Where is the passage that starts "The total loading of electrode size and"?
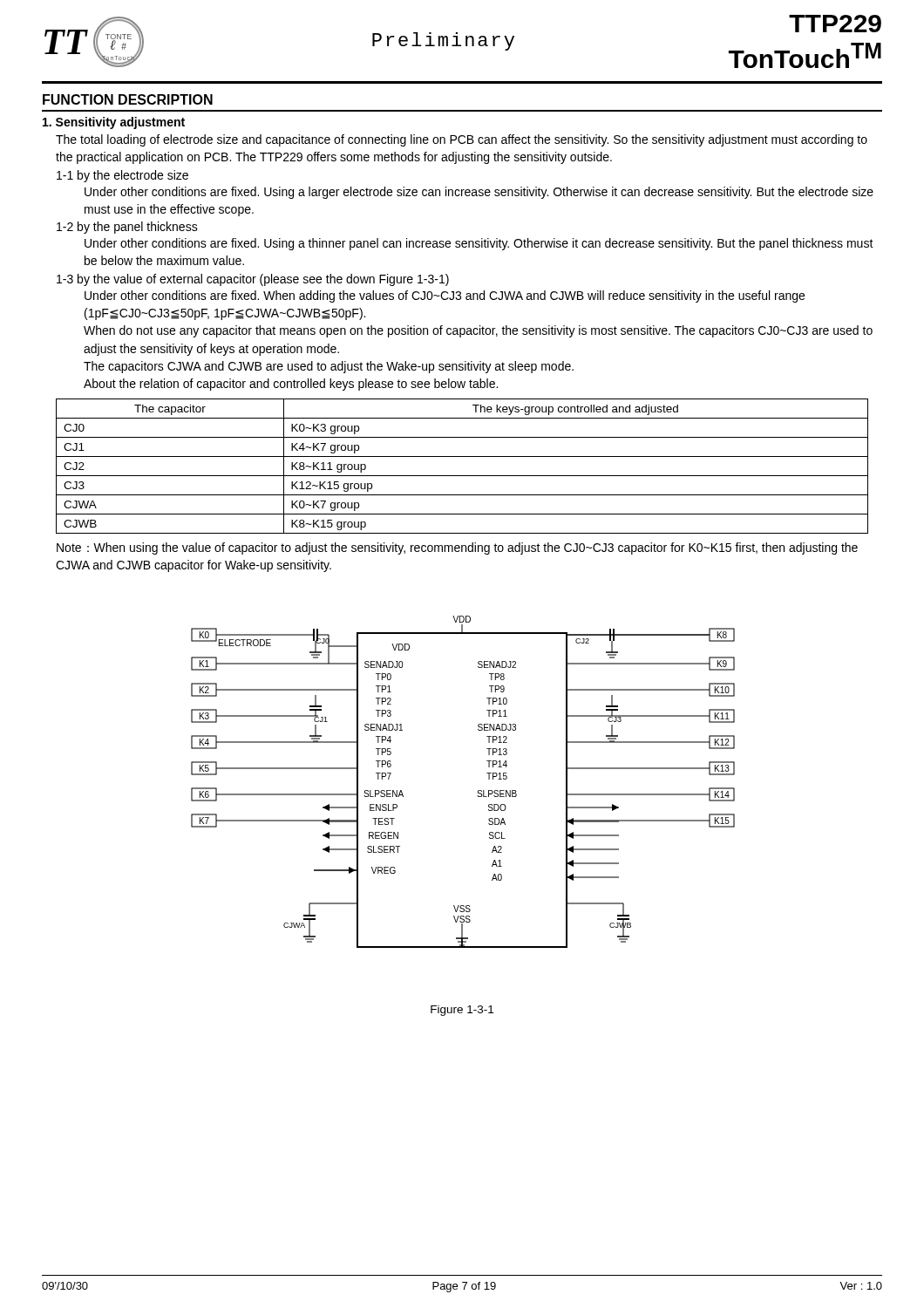924x1308 pixels. (x=469, y=149)
